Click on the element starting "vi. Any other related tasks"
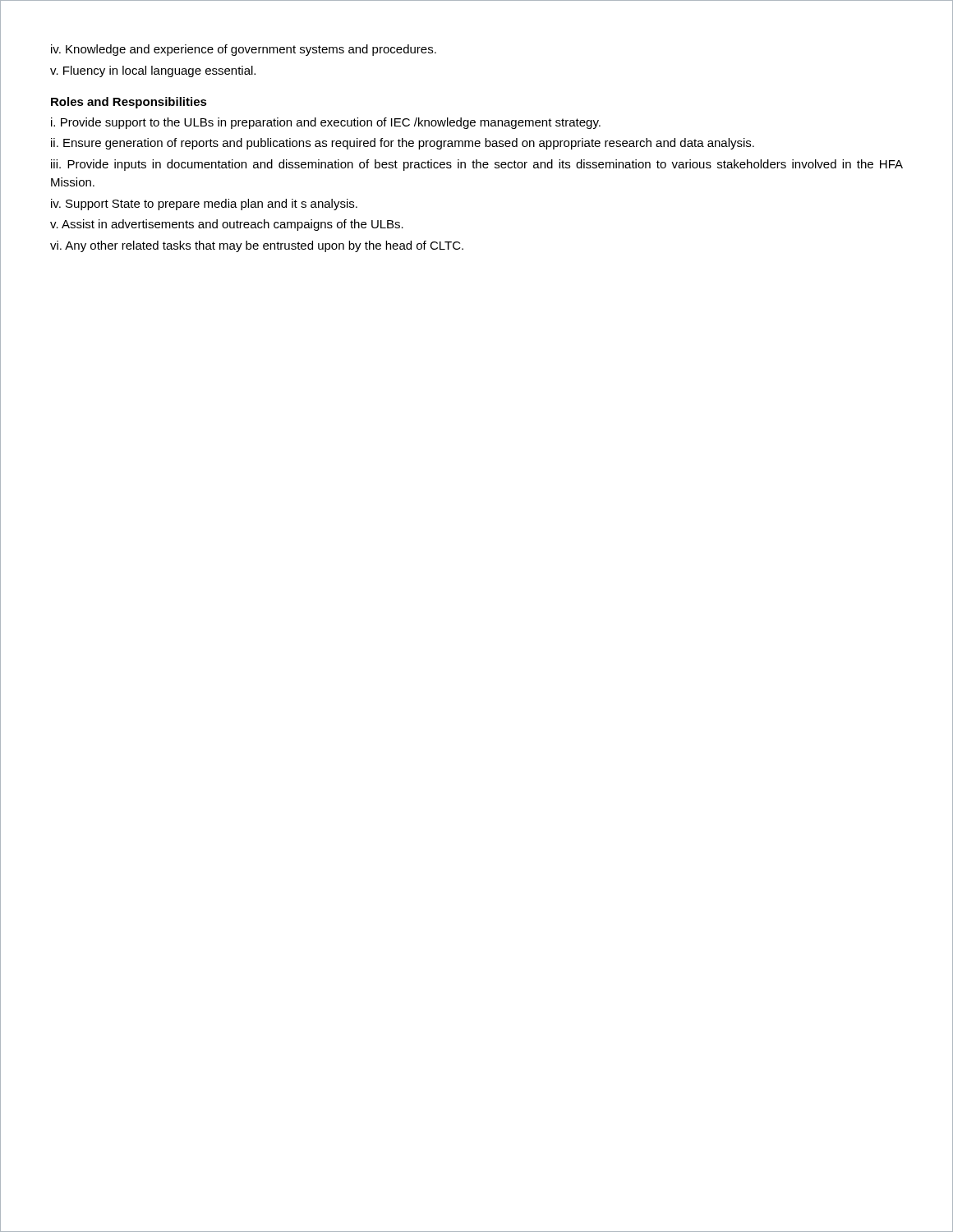953x1232 pixels. tap(257, 245)
